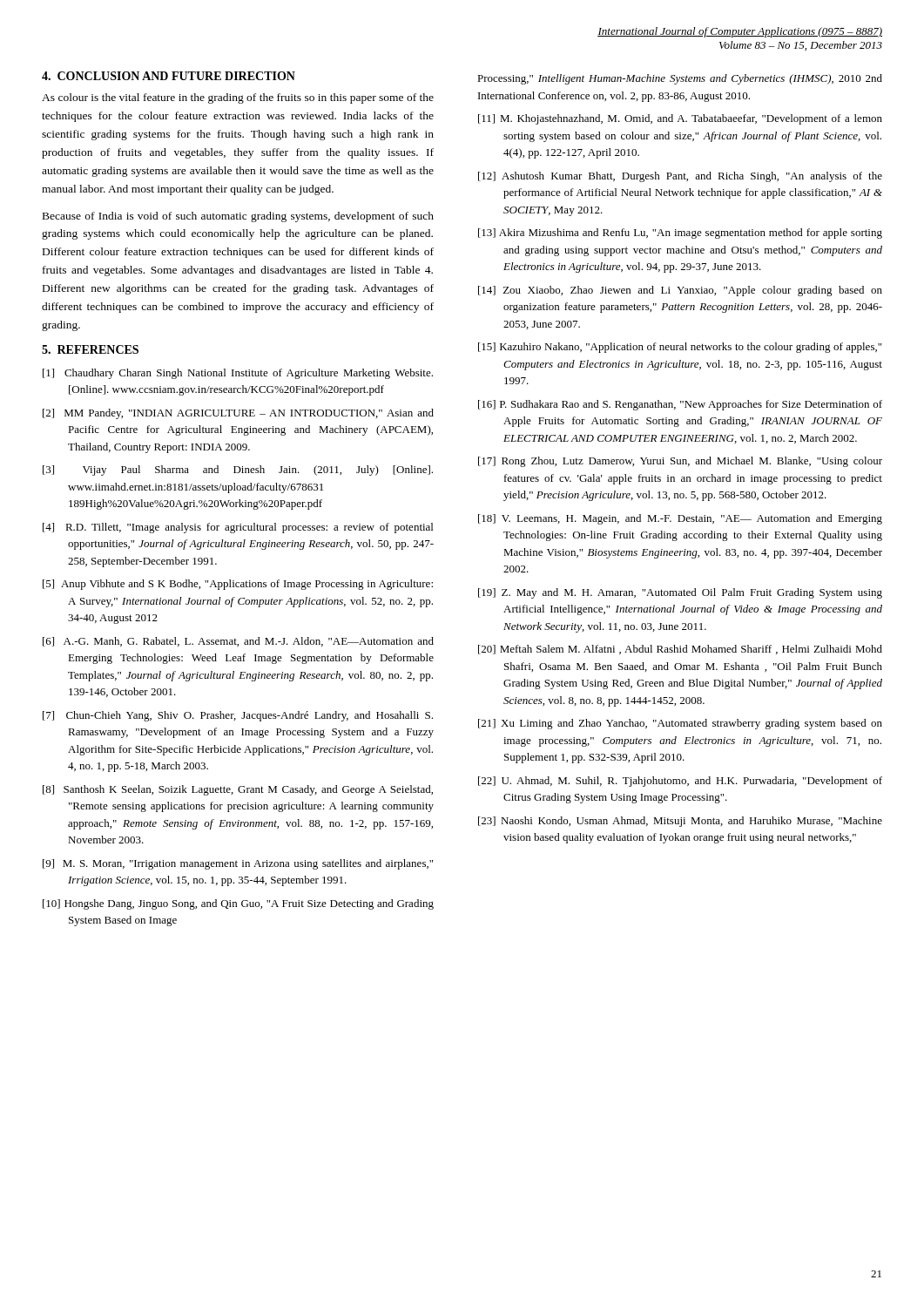Locate the region starting "[6] A.-G. Manh, G. Rabatel, L."

click(238, 666)
